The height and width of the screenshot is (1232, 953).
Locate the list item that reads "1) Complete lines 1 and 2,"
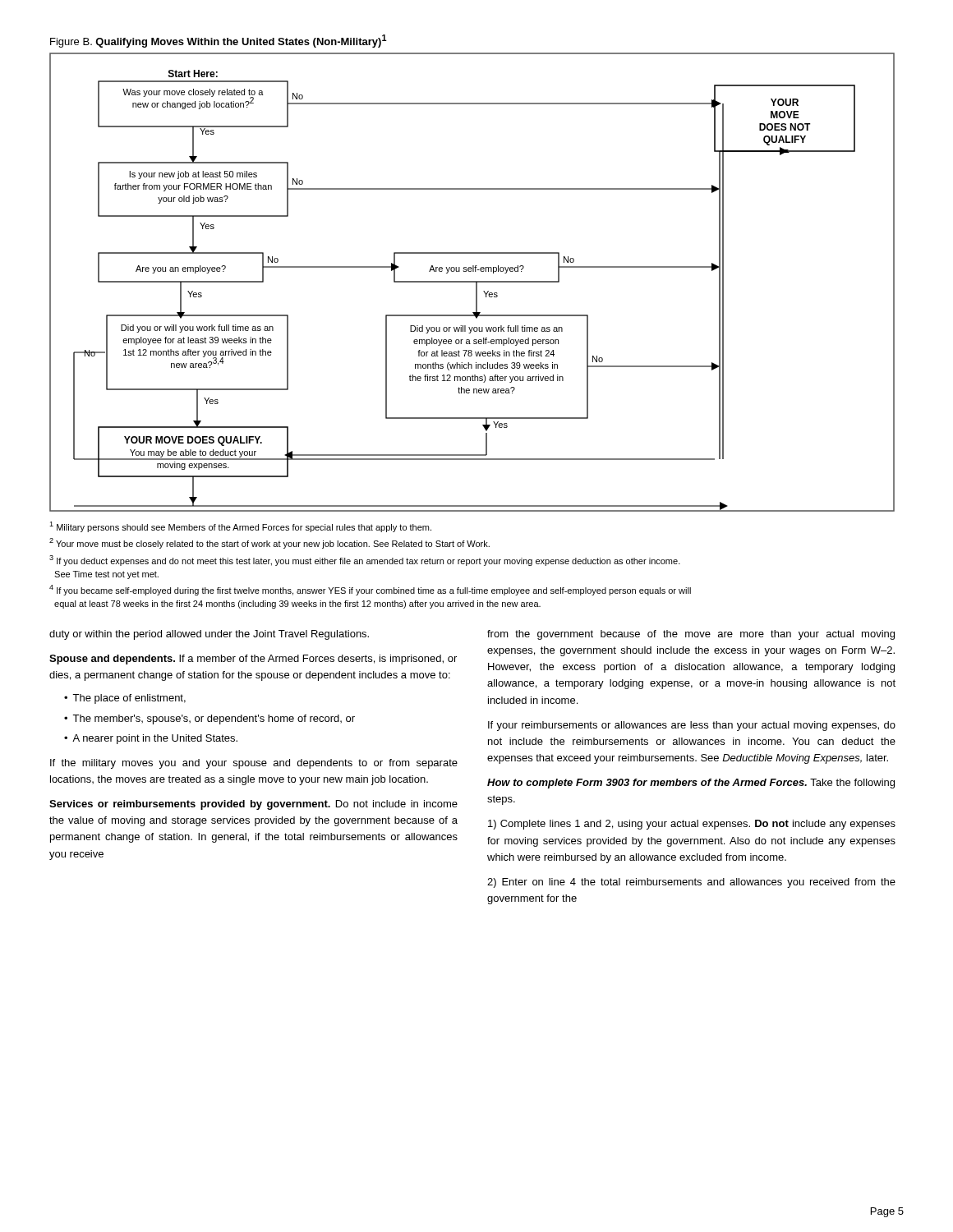(x=691, y=840)
